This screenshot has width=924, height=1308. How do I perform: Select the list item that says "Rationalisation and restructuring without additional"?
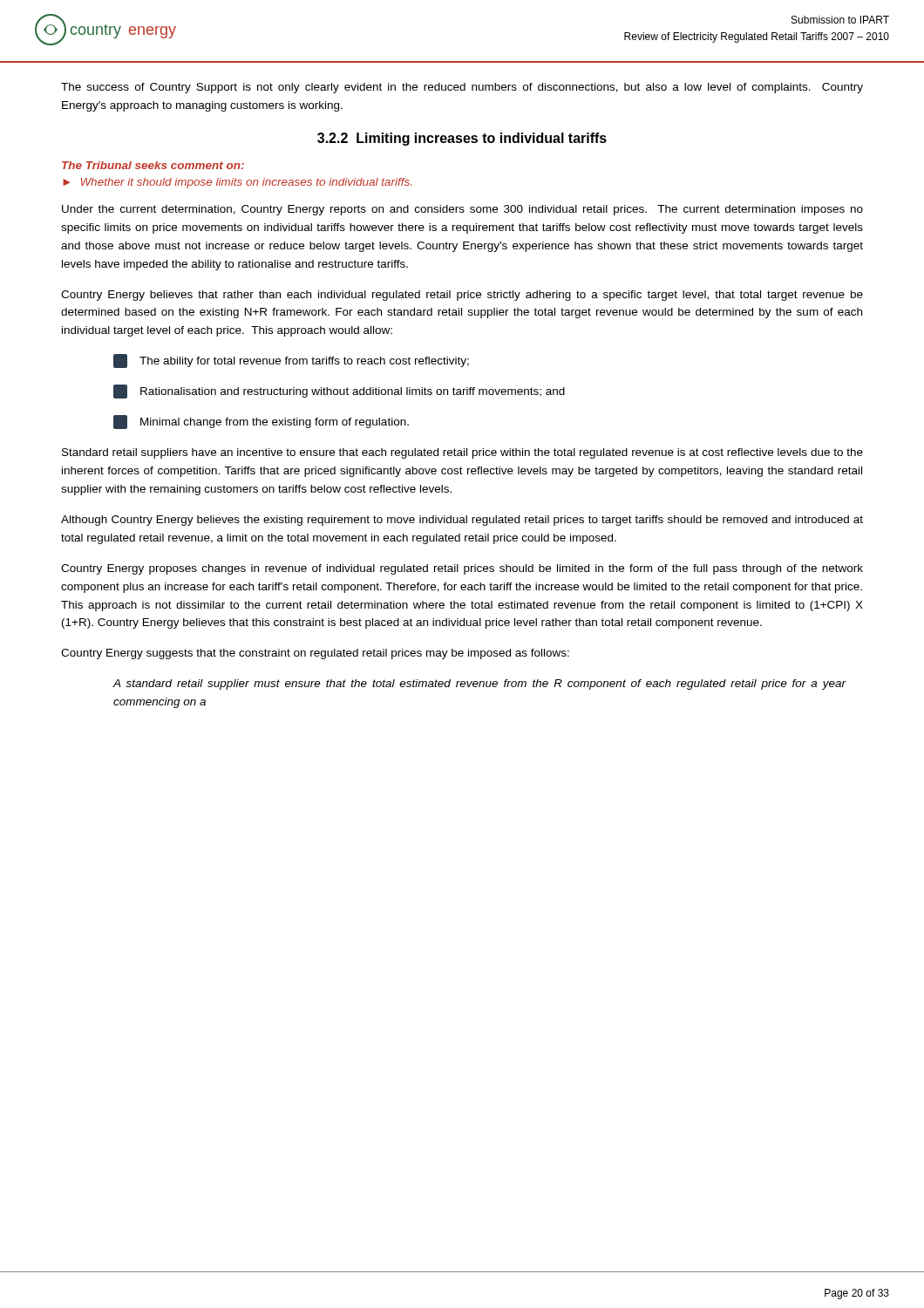coord(339,392)
